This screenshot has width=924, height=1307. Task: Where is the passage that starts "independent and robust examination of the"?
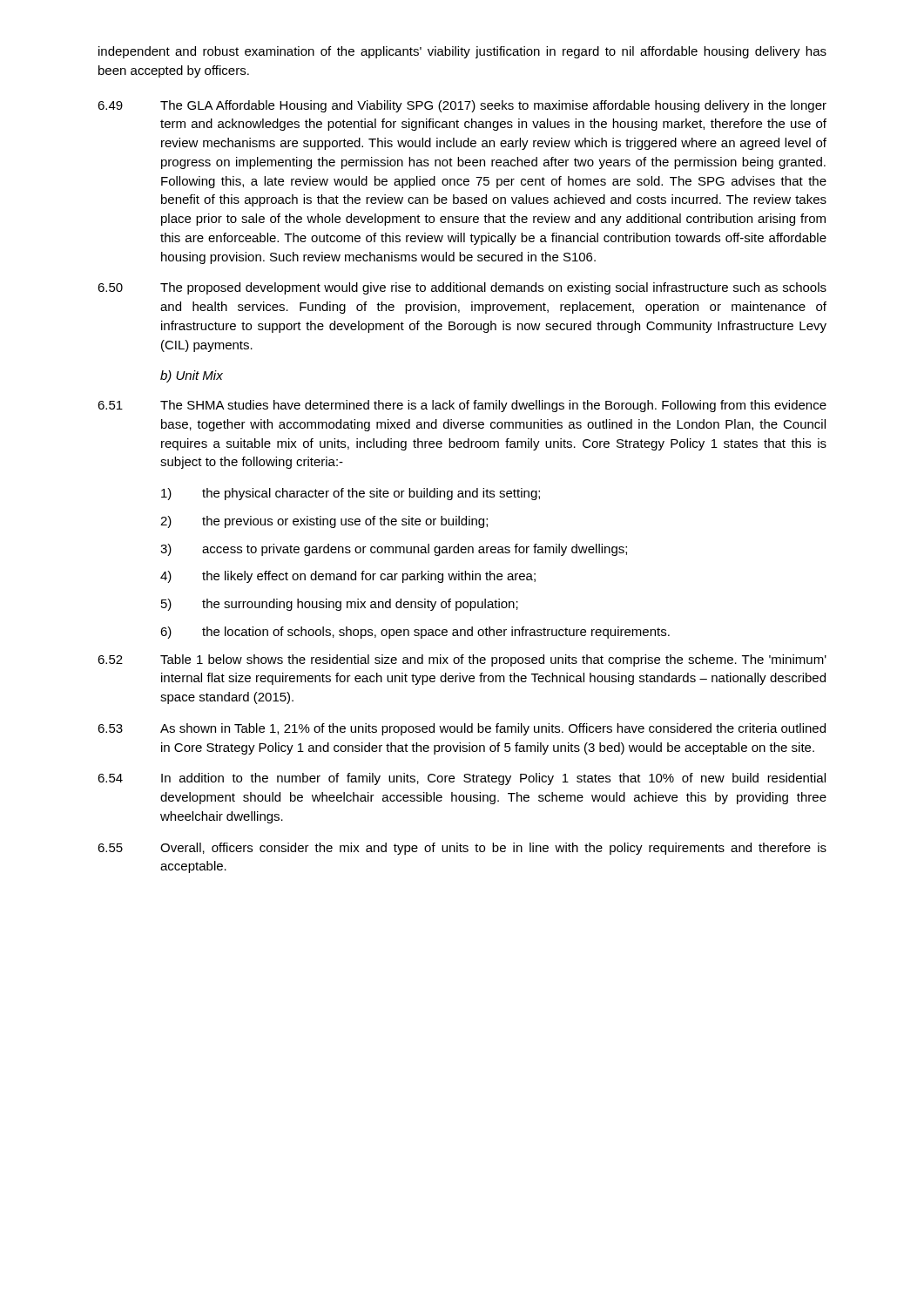pos(462,60)
